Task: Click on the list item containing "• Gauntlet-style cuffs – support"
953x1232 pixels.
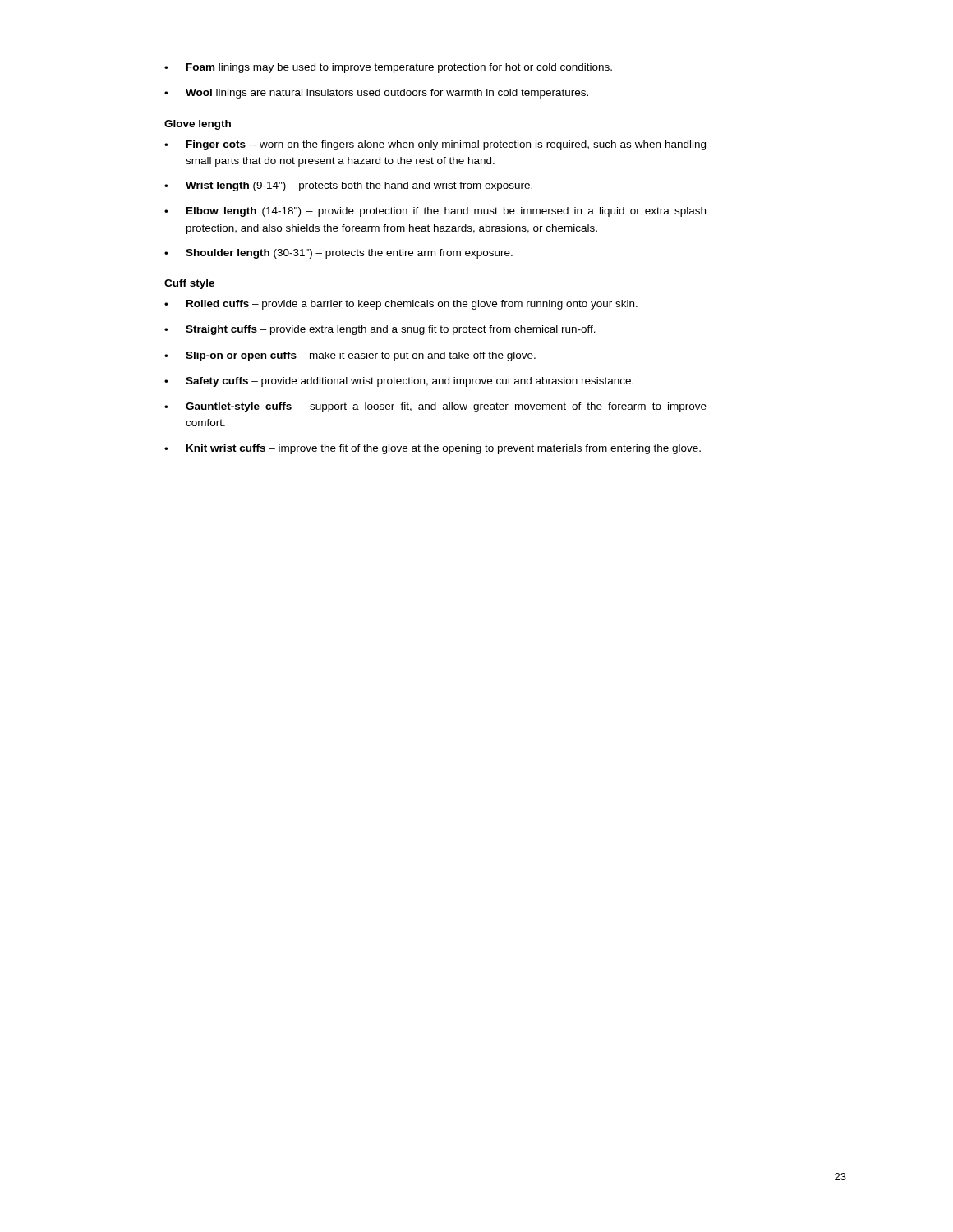Action: coord(435,415)
